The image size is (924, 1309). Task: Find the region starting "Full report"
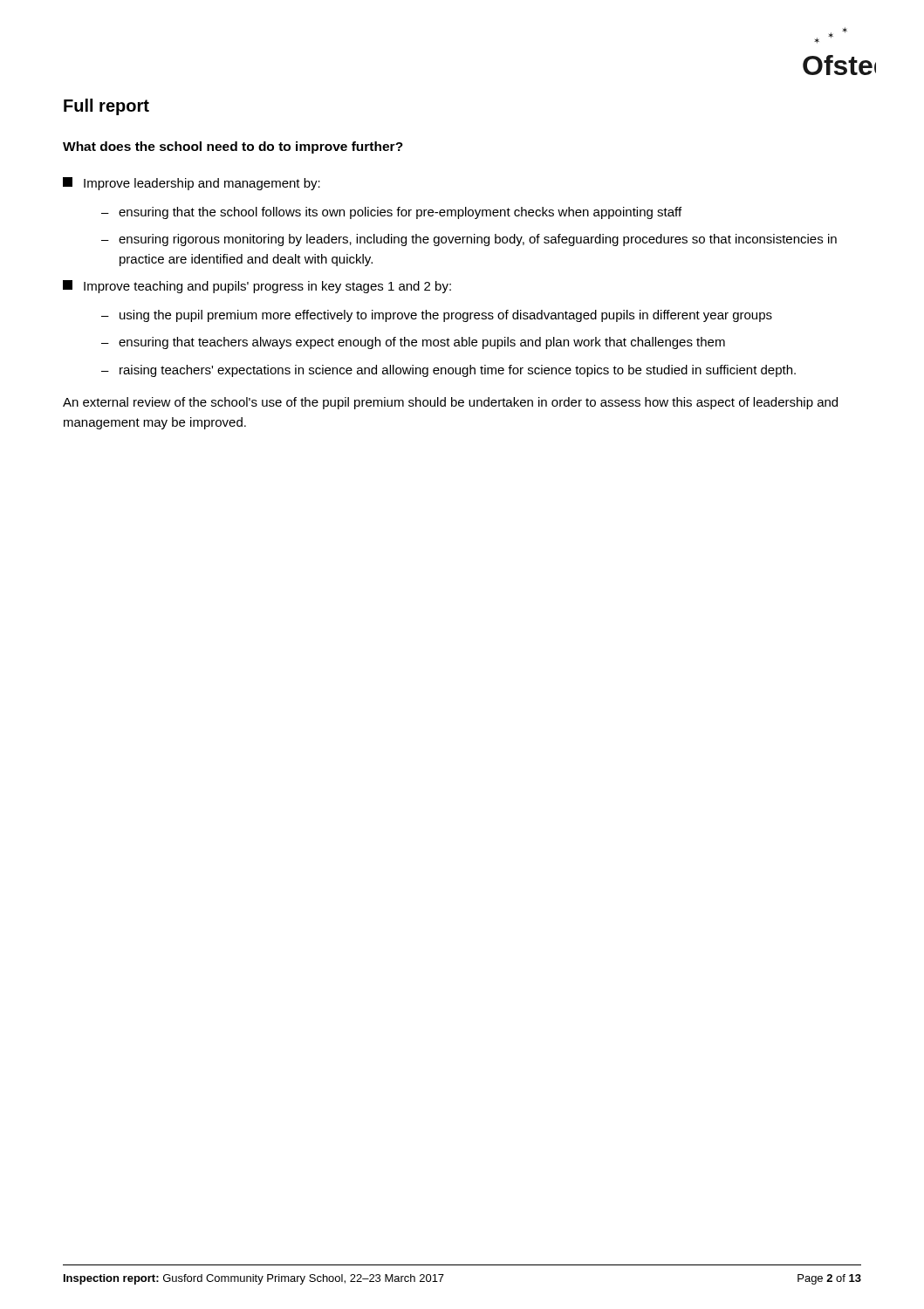pos(106,106)
